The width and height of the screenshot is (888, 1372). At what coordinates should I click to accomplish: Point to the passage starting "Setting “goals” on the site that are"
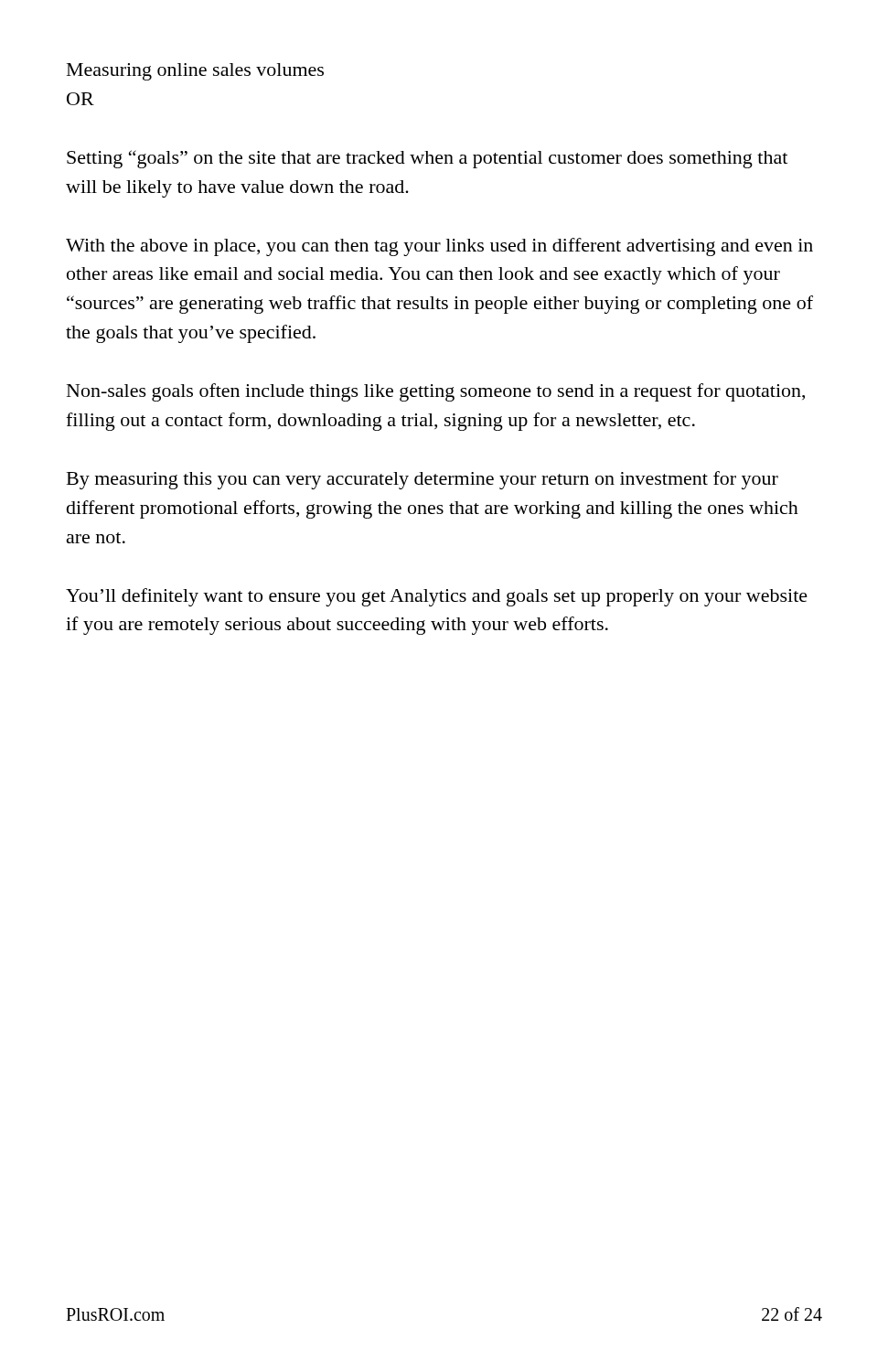(427, 171)
